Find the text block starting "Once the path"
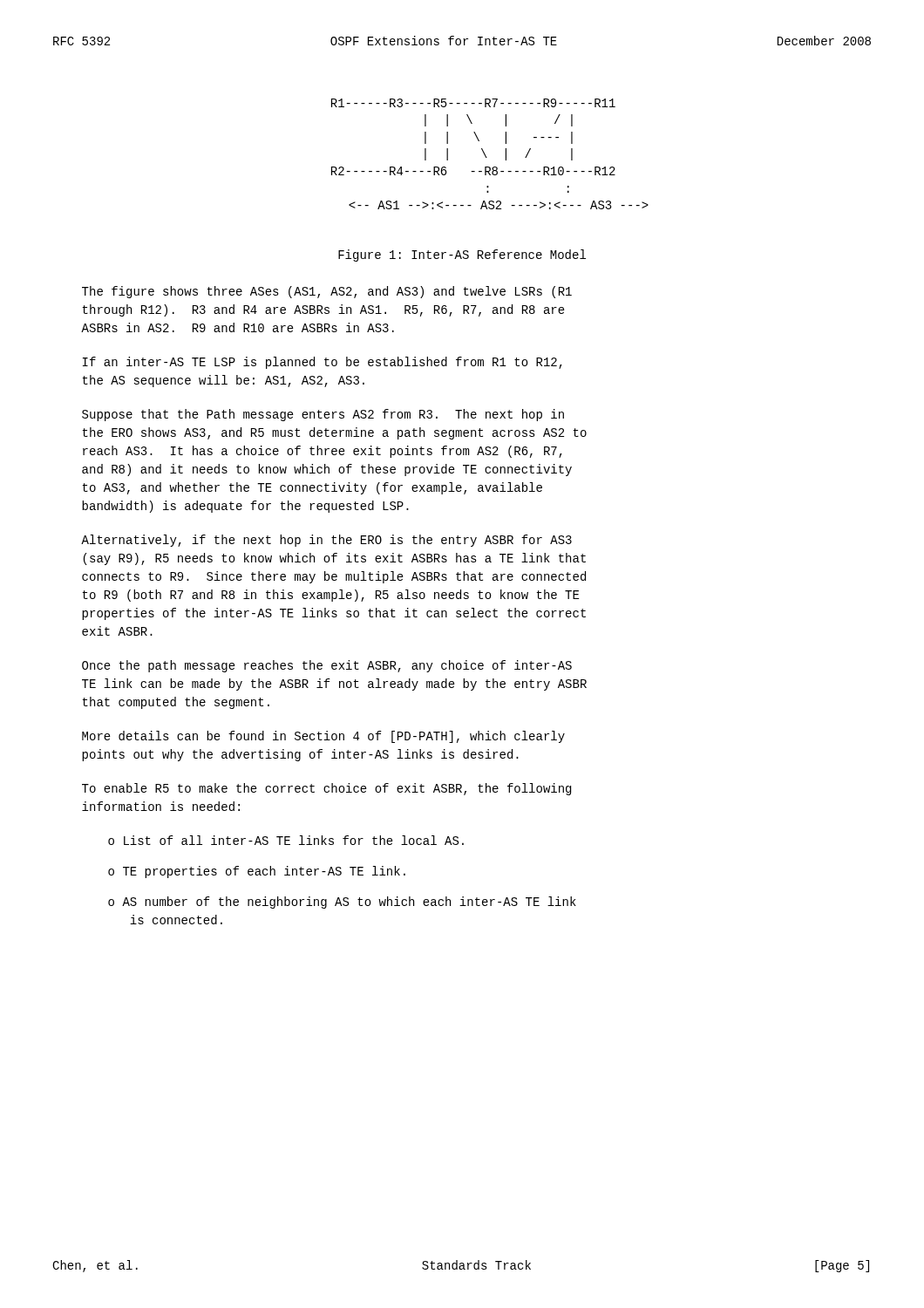Viewport: 924px width, 1308px height. pos(320,685)
